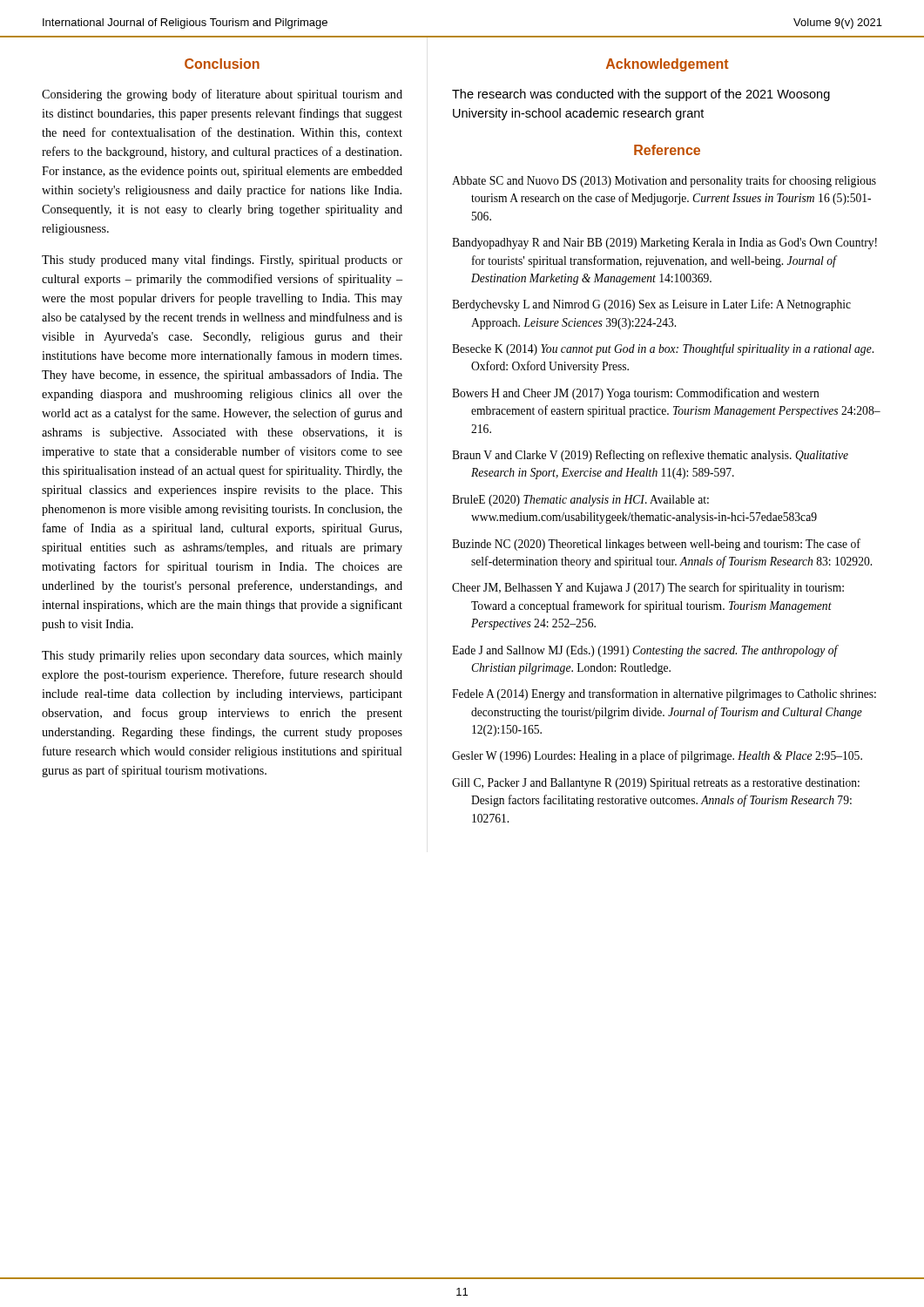Select the list item that reads "Fedele A (2014) Energy"
The width and height of the screenshot is (924, 1307).
664,712
